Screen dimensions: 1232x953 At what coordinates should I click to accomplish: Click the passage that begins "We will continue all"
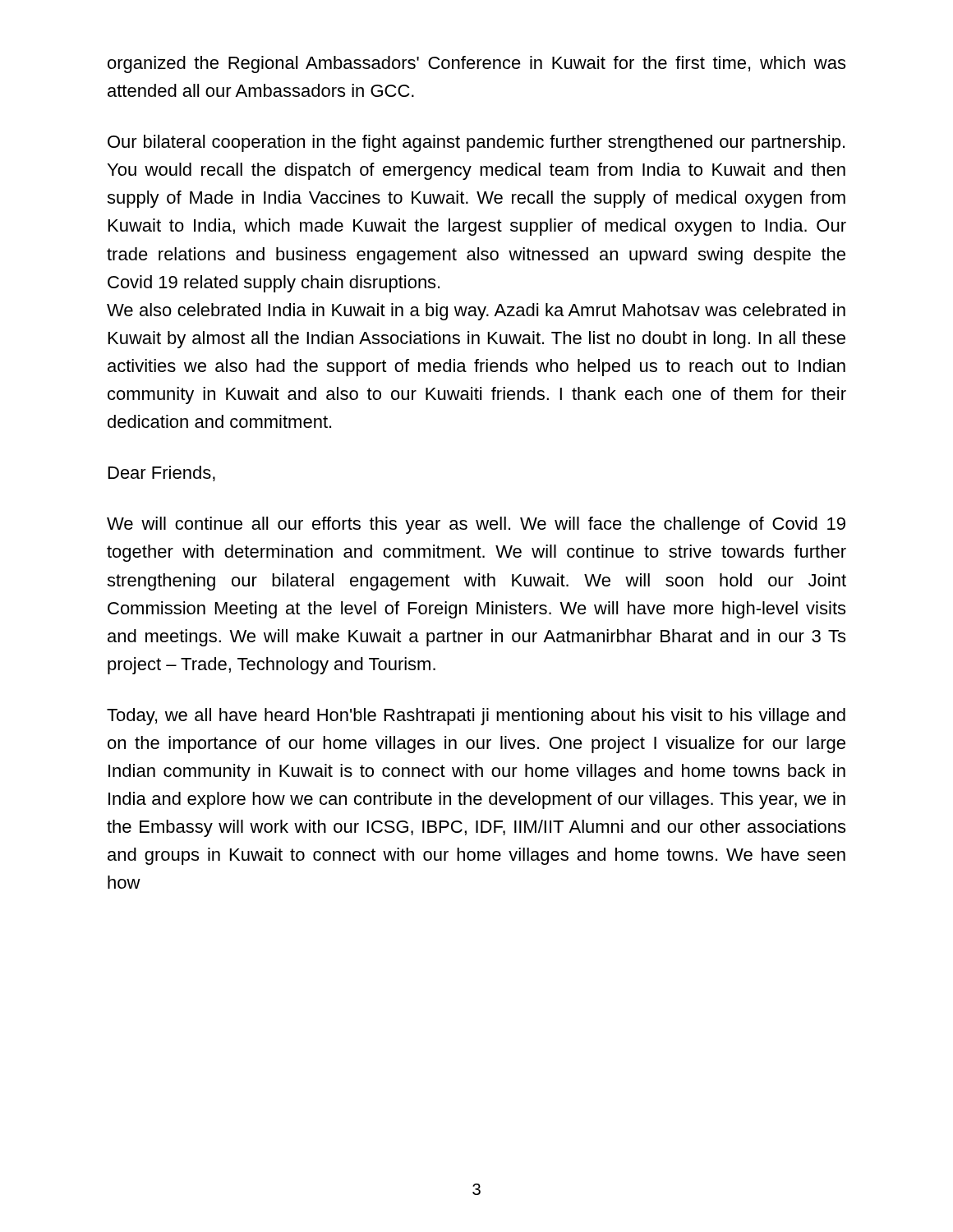click(x=476, y=594)
